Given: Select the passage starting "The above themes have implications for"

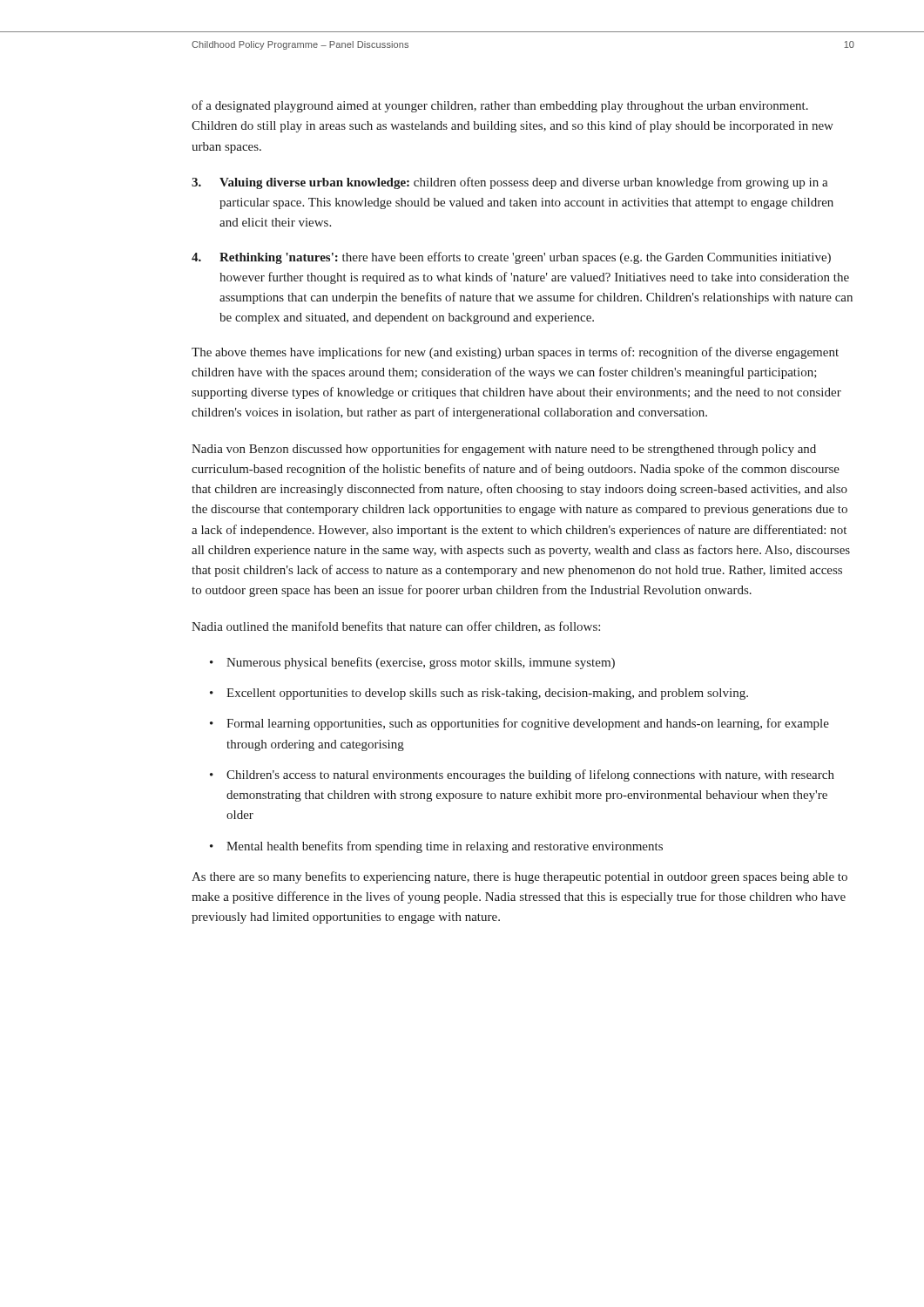Looking at the screenshot, I should click(516, 382).
